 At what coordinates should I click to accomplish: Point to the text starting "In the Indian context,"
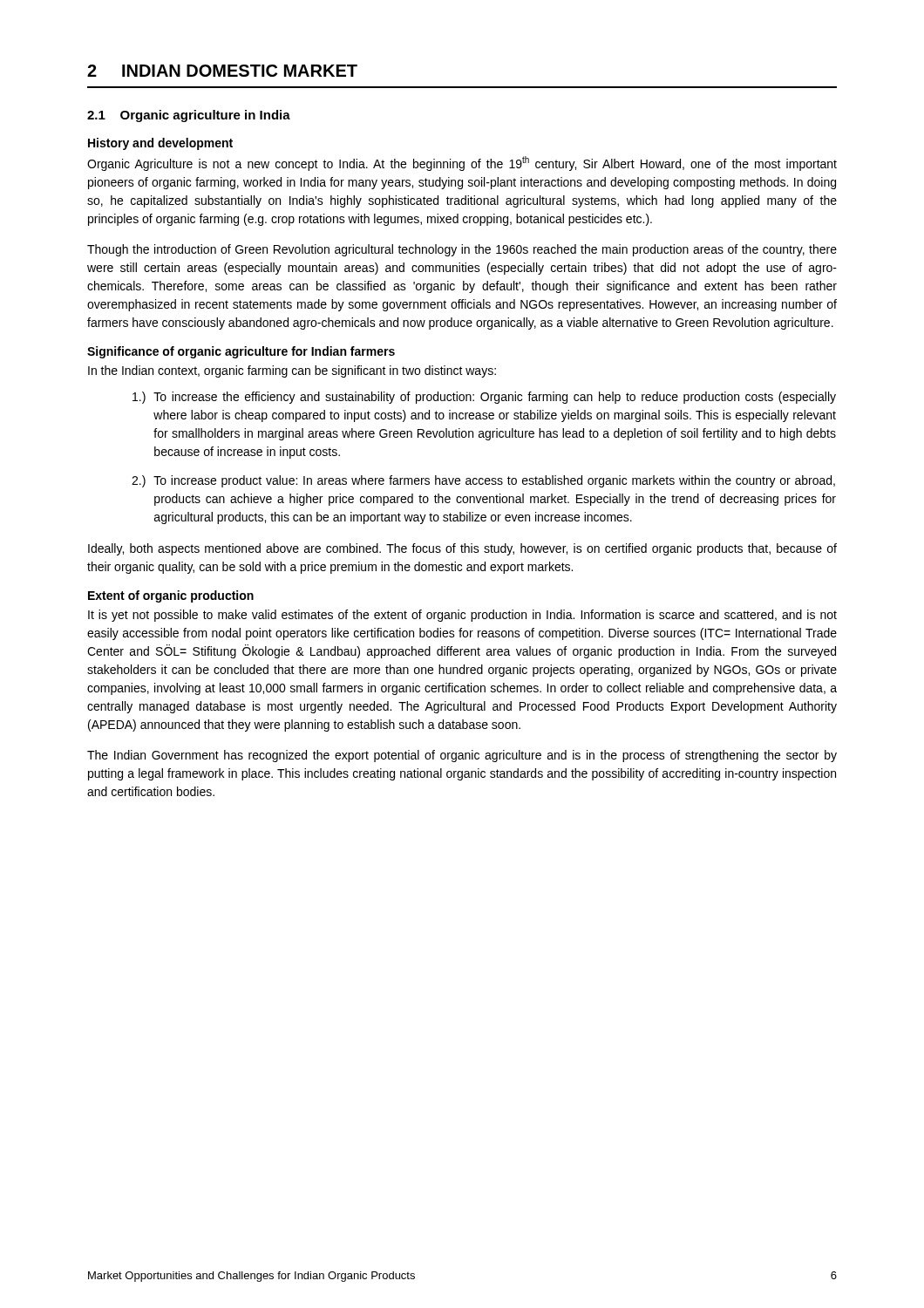click(462, 371)
